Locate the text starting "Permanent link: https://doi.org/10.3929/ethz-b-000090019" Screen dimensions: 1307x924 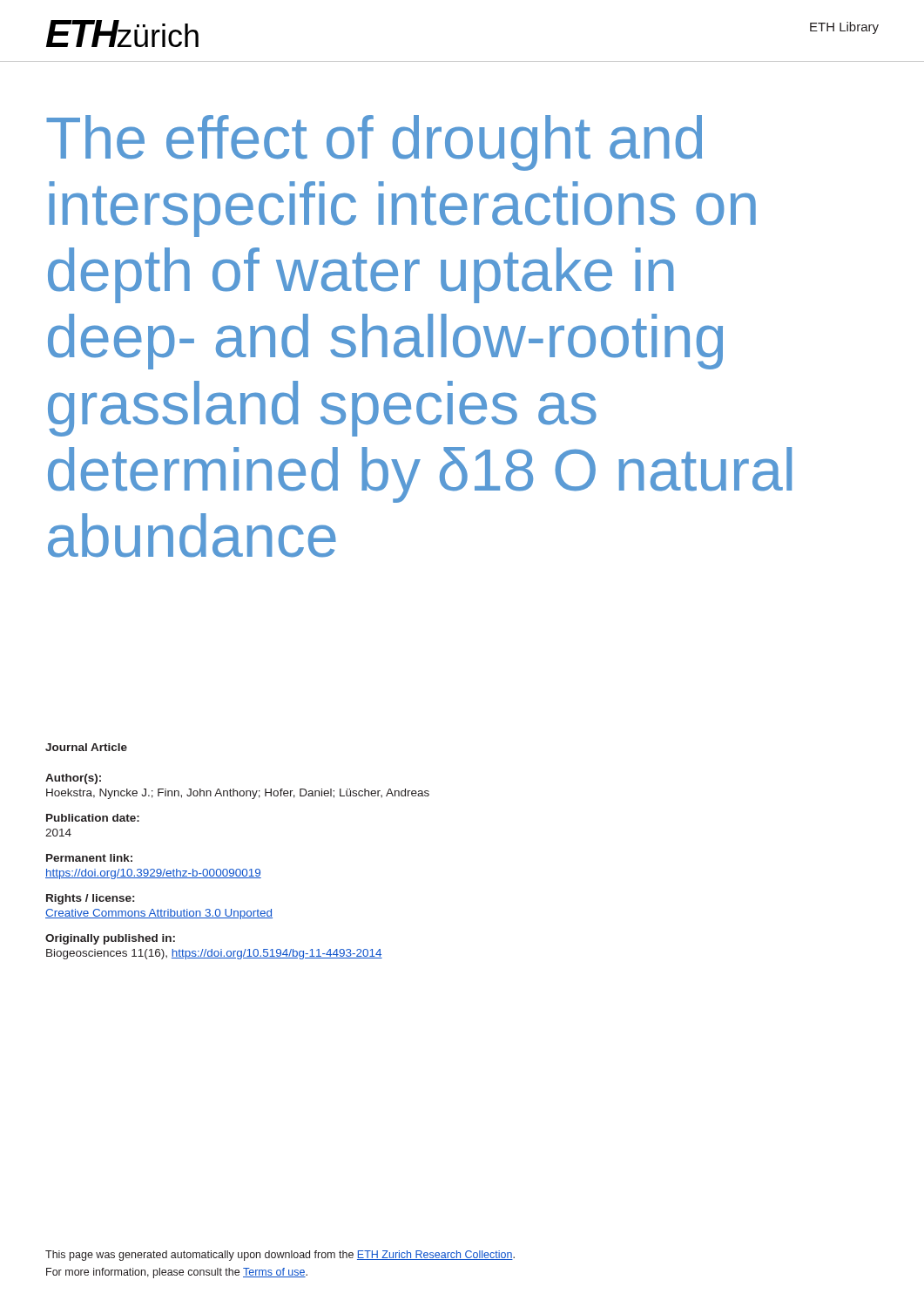[x=89, y=858]
